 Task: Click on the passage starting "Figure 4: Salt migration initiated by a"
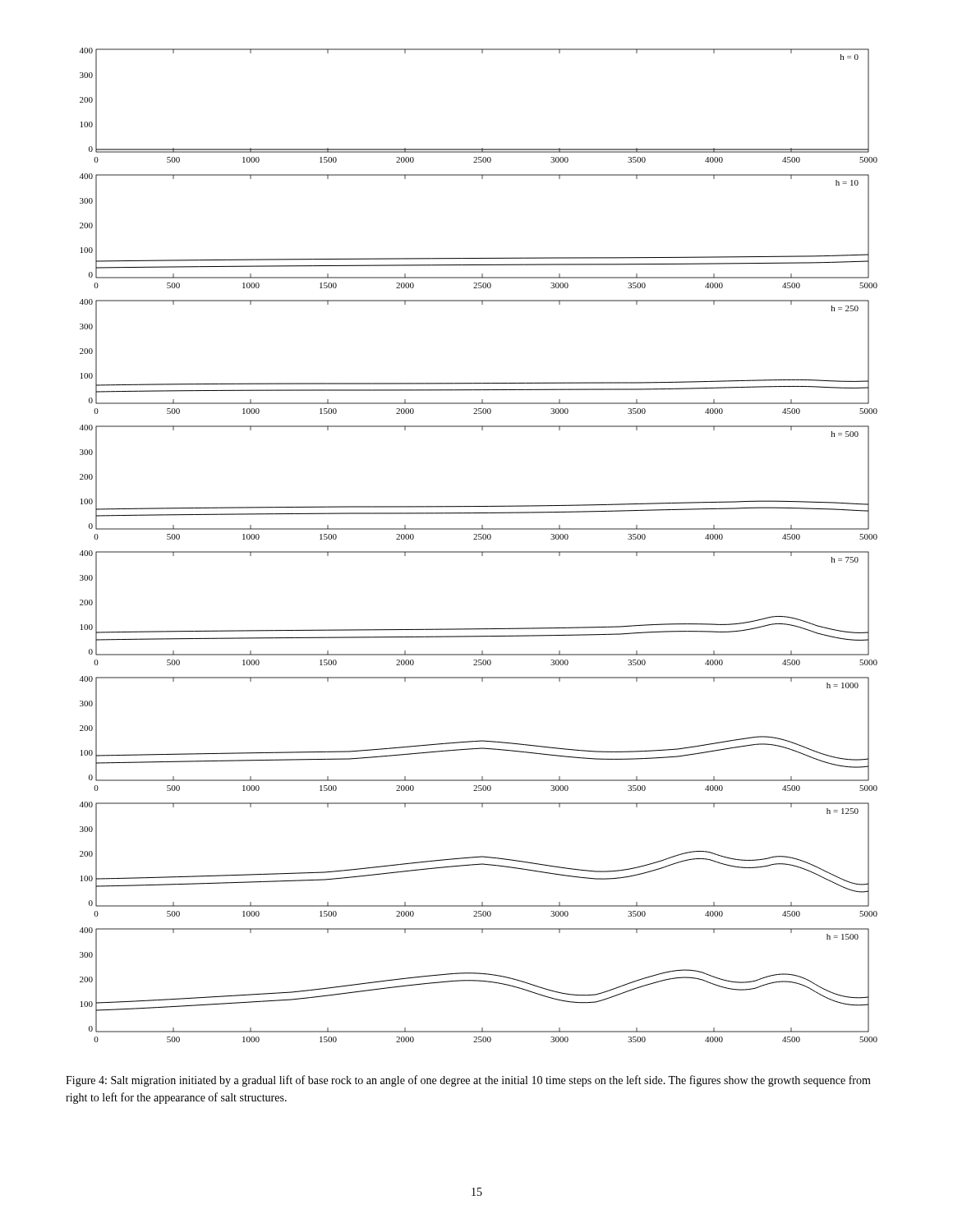pos(468,1089)
